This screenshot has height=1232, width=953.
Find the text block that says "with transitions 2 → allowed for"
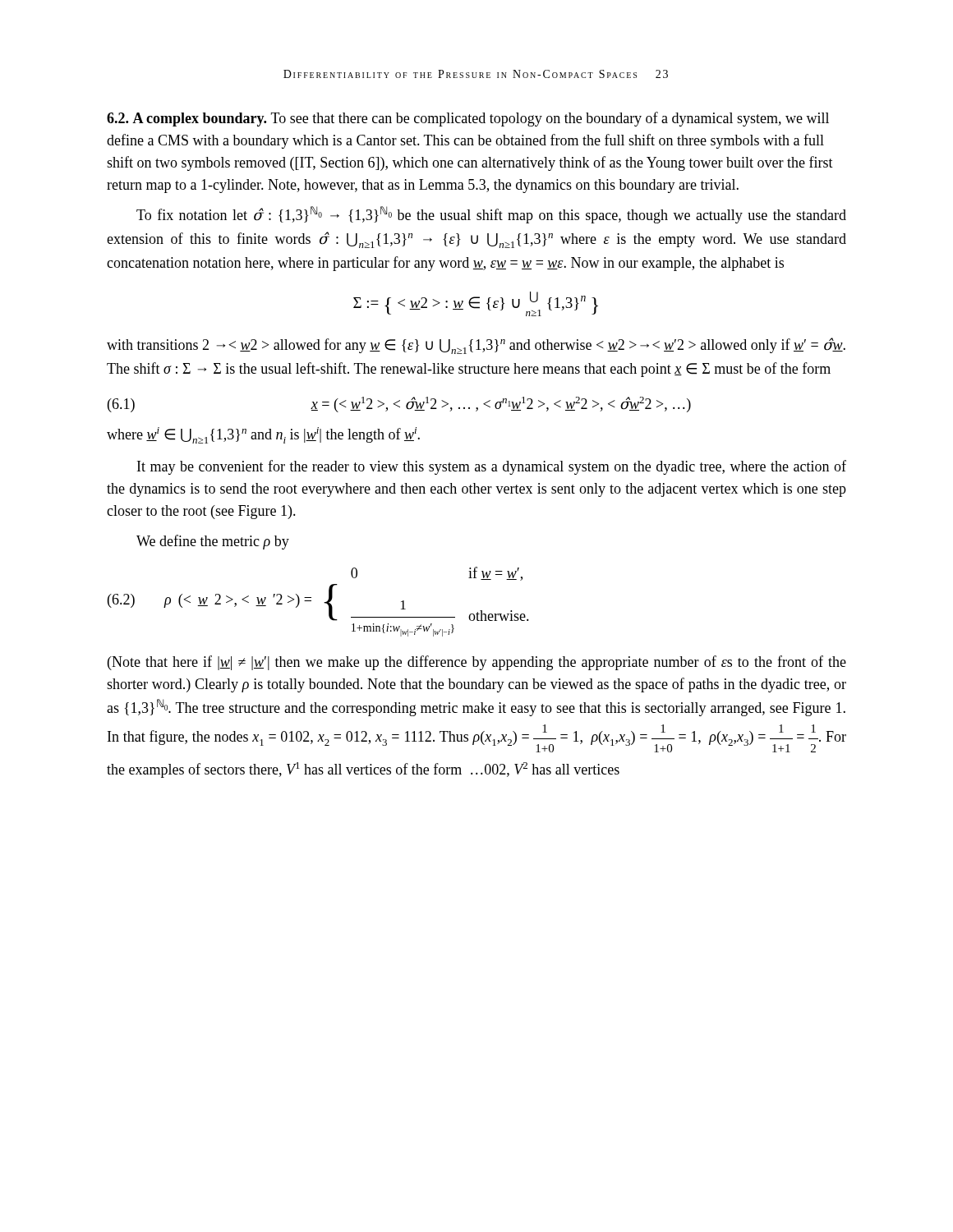click(476, 355)
